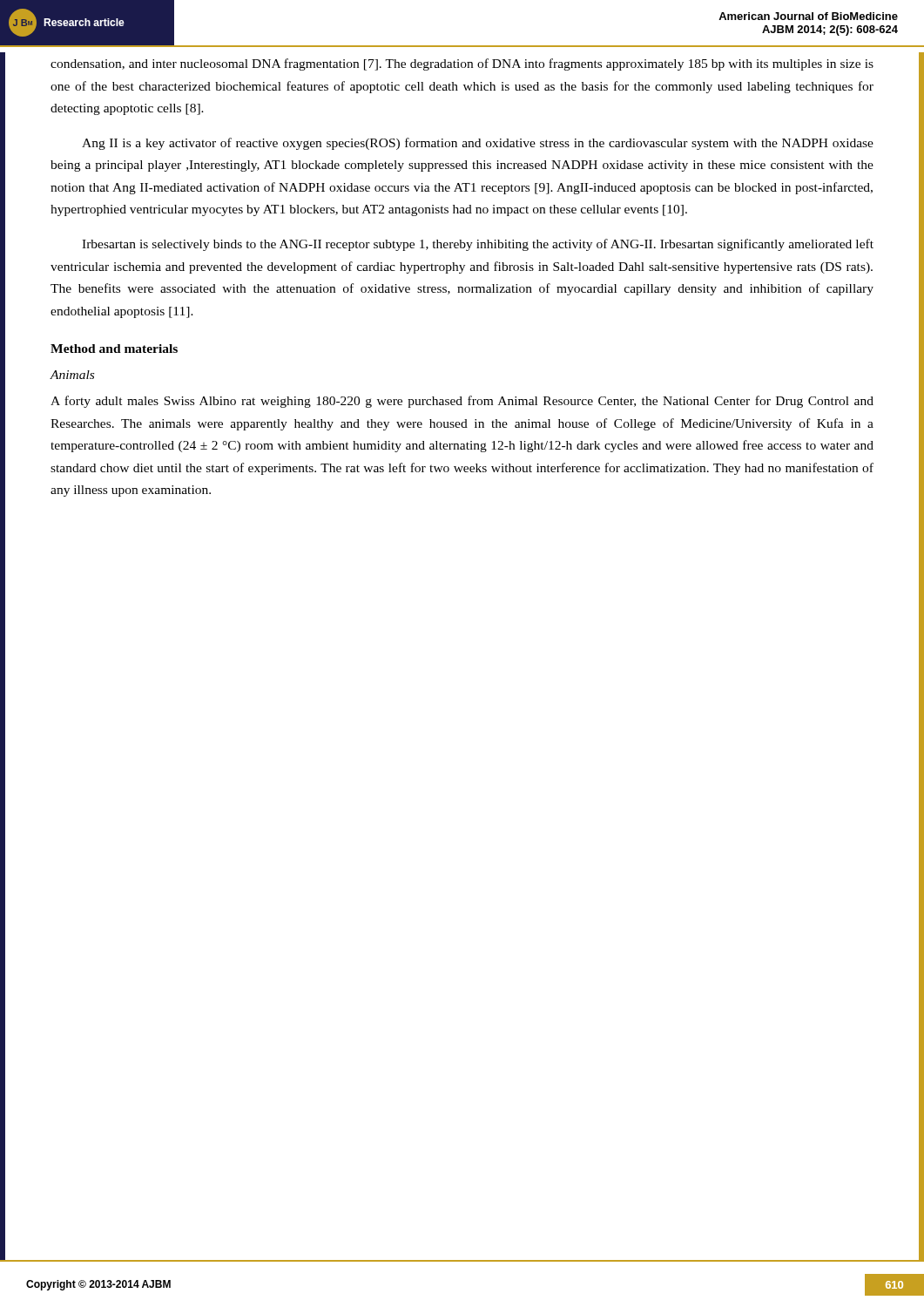Point to the block beginning "Irbesartan is selectively binds to"
This screenshot has width=924, height=1307.
pyautogui.click(x=462, y=277)
